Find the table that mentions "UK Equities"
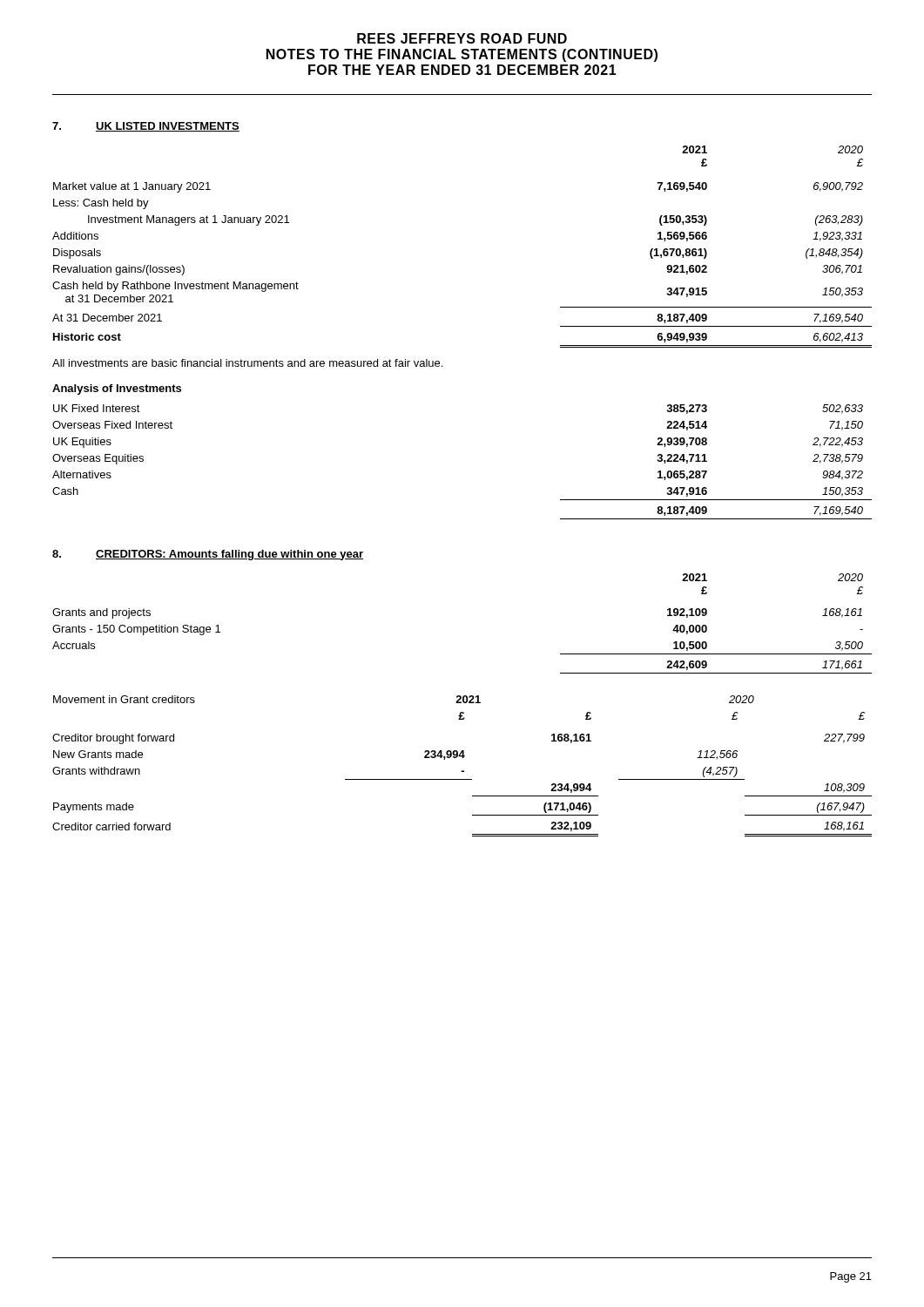 462,459
